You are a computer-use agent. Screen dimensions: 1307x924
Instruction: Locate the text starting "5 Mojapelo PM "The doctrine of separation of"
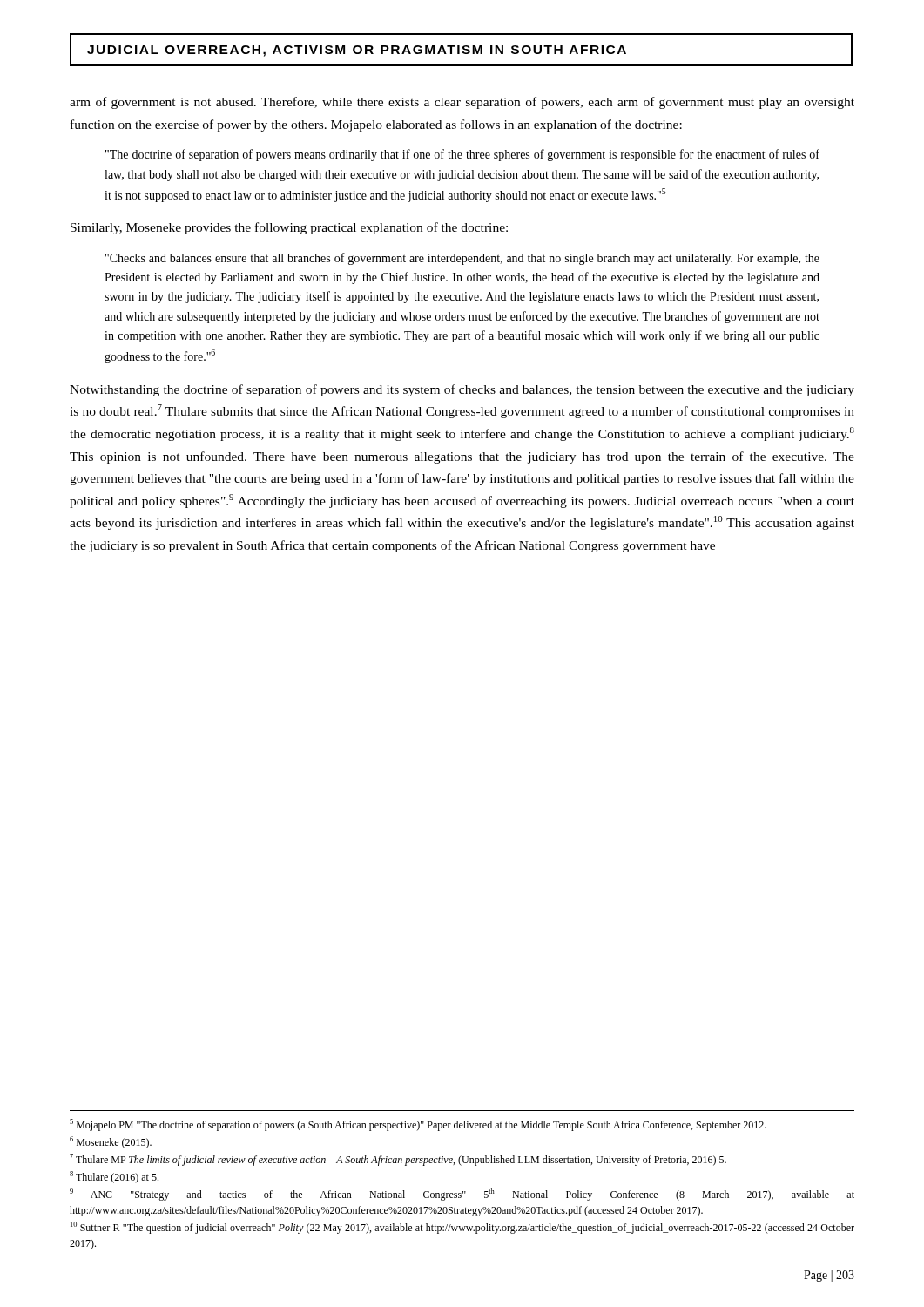tap(418, 1124)
